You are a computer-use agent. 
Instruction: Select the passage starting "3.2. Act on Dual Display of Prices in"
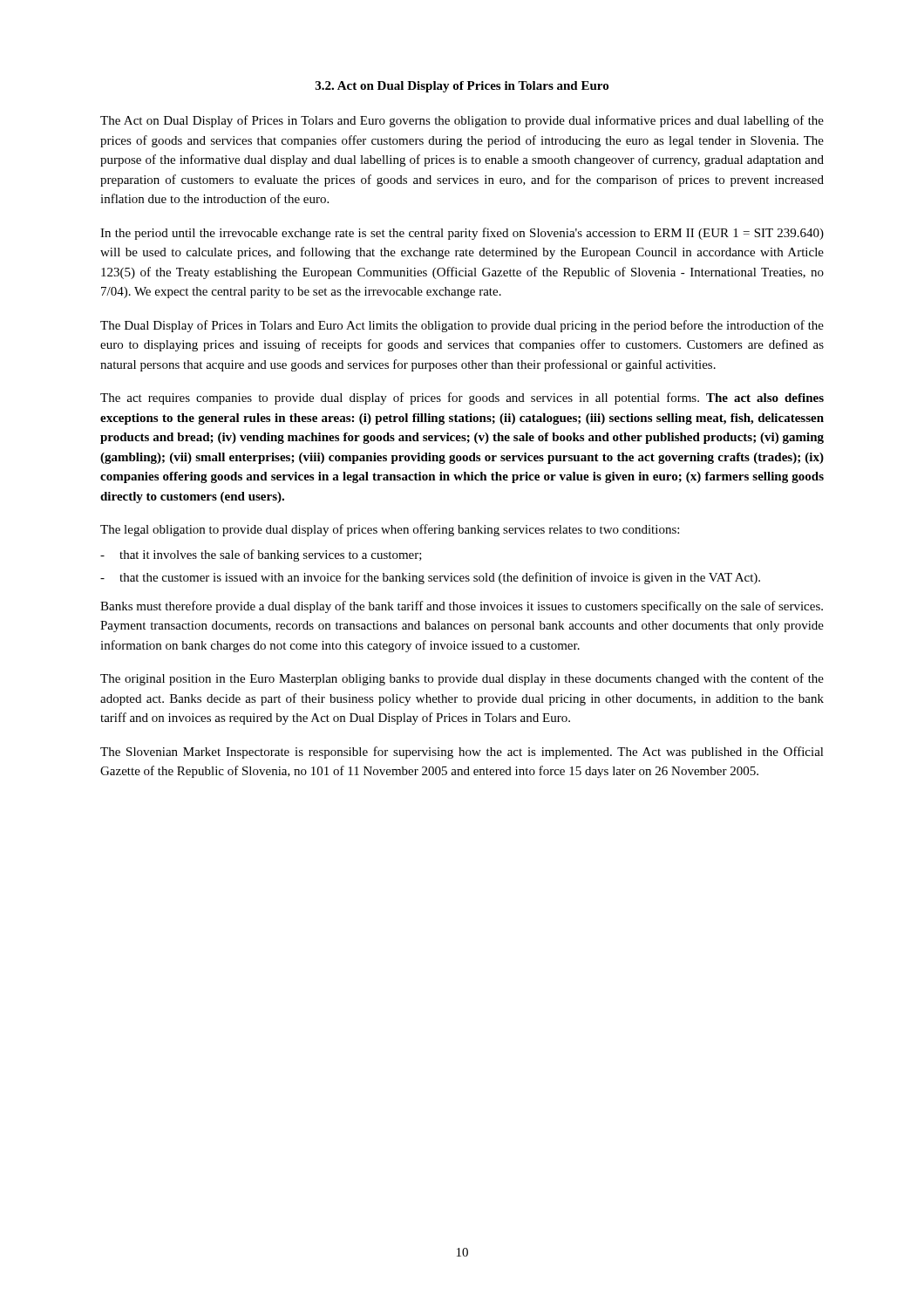tap(462, 85)
